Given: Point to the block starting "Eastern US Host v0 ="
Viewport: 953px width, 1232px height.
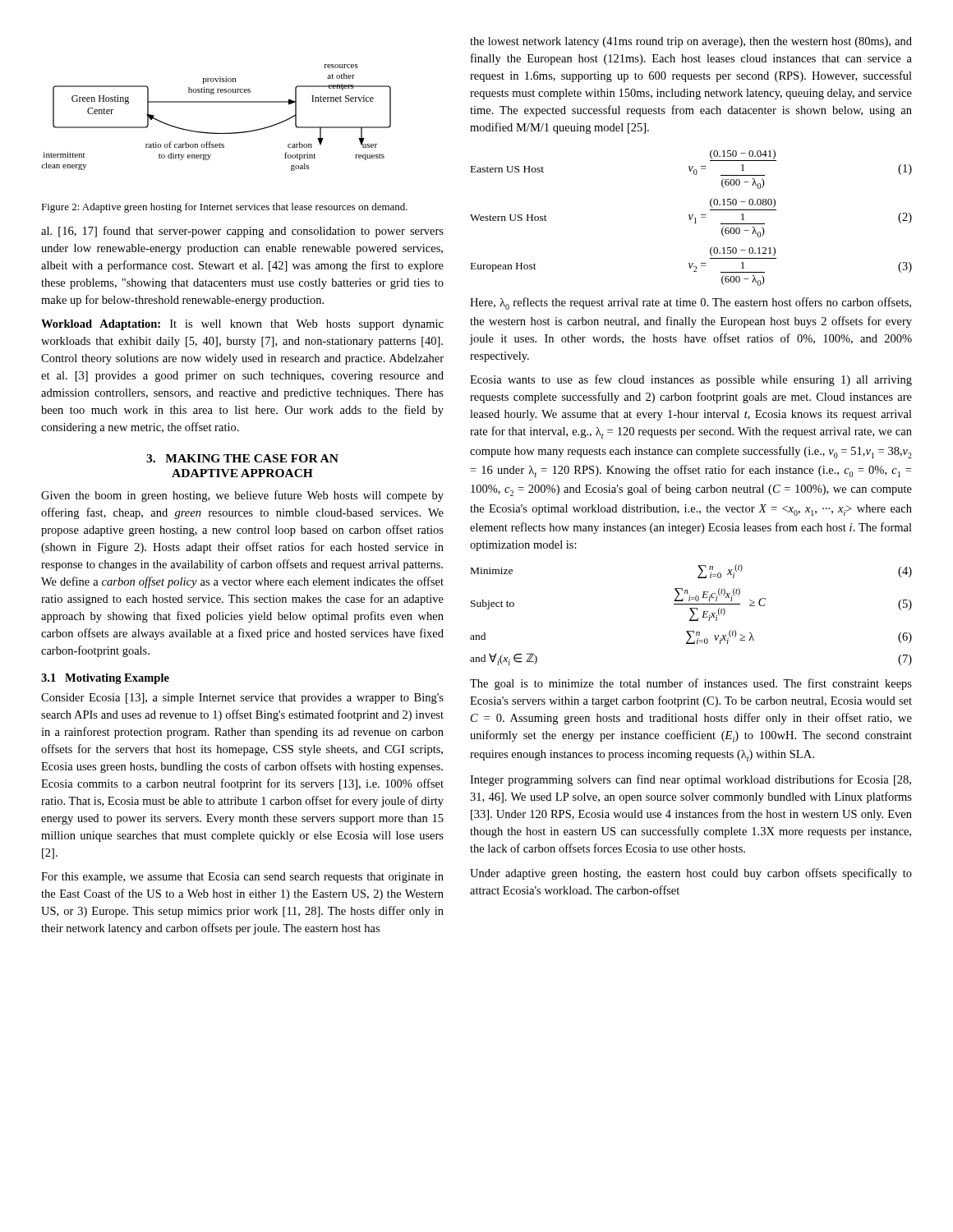Looking at the screenshot, I should pos(691,218).
